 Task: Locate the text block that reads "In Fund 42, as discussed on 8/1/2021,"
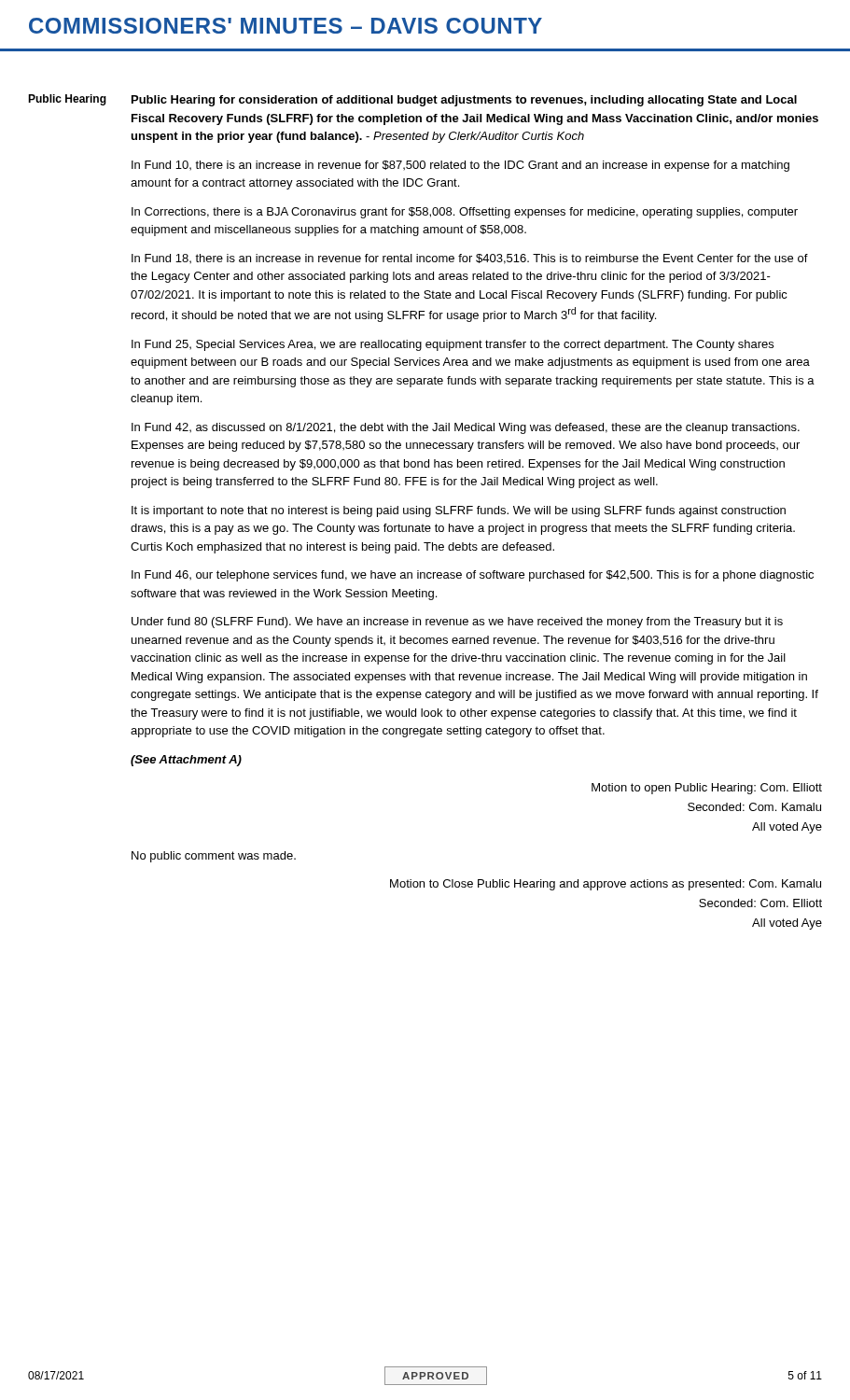click(x=465, y=454)
